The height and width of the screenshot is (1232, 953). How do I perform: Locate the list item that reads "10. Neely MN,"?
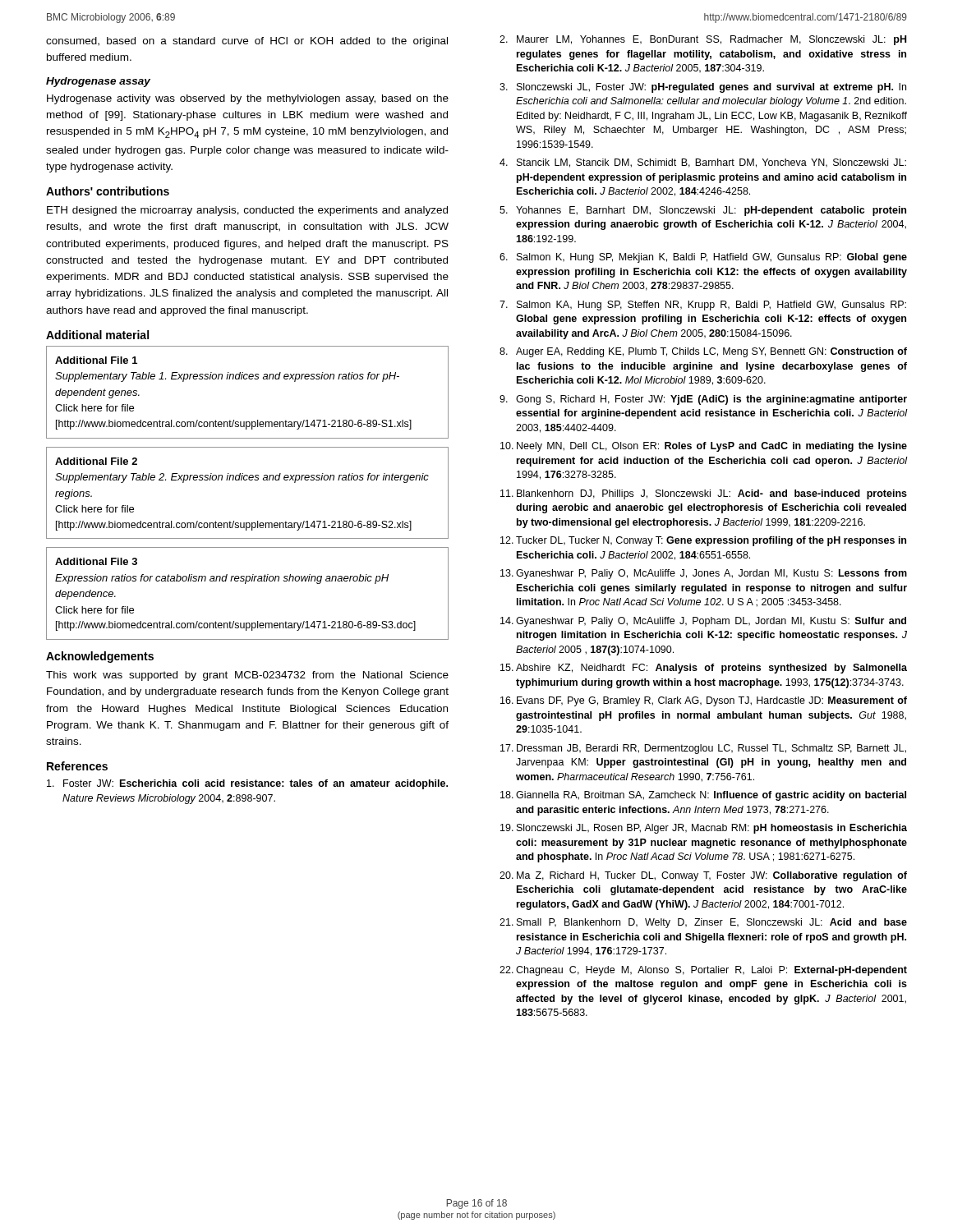point(703,461)
